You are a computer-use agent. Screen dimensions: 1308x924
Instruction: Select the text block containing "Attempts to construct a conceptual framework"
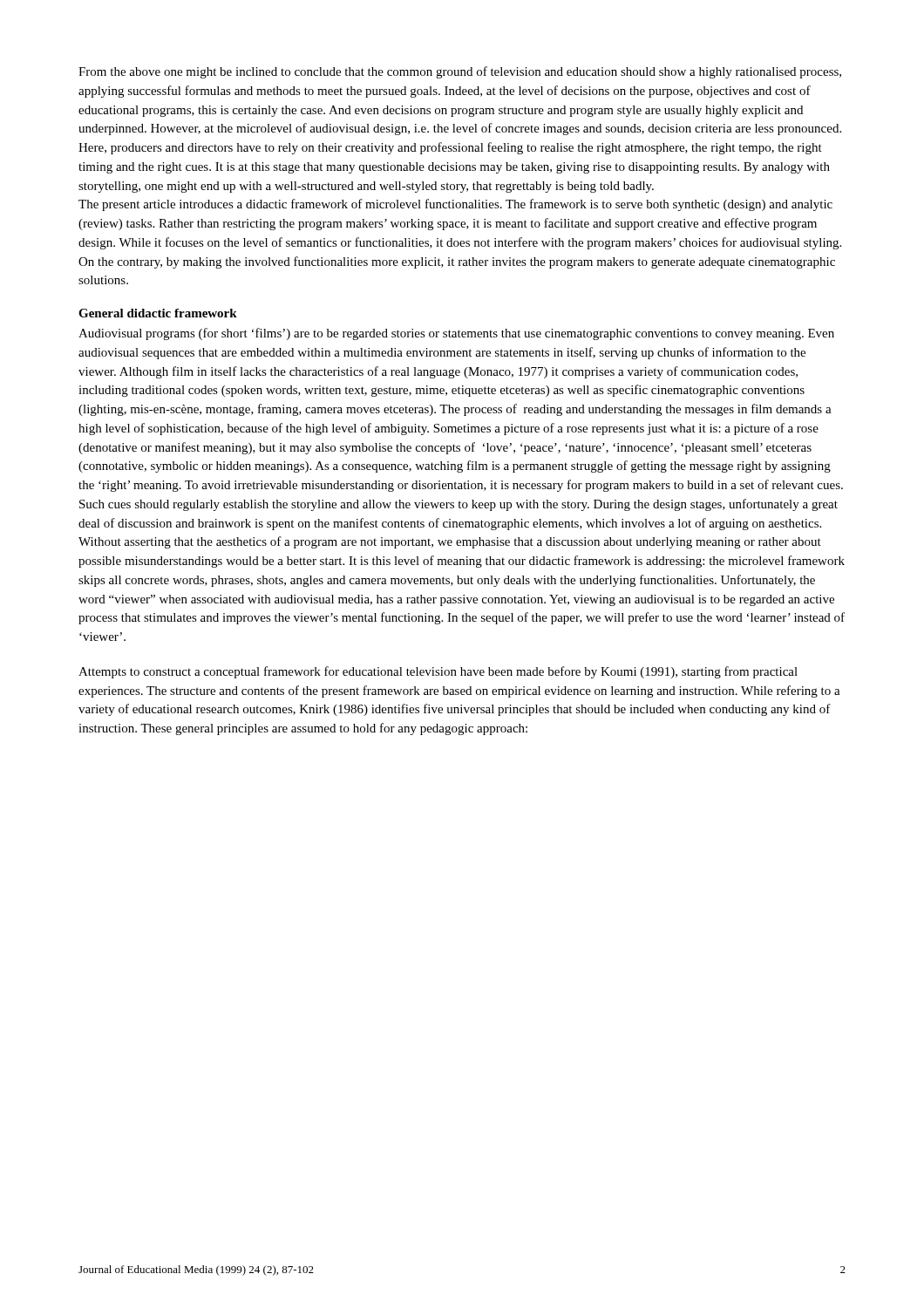pyautogui.click(x=462, y=700)
